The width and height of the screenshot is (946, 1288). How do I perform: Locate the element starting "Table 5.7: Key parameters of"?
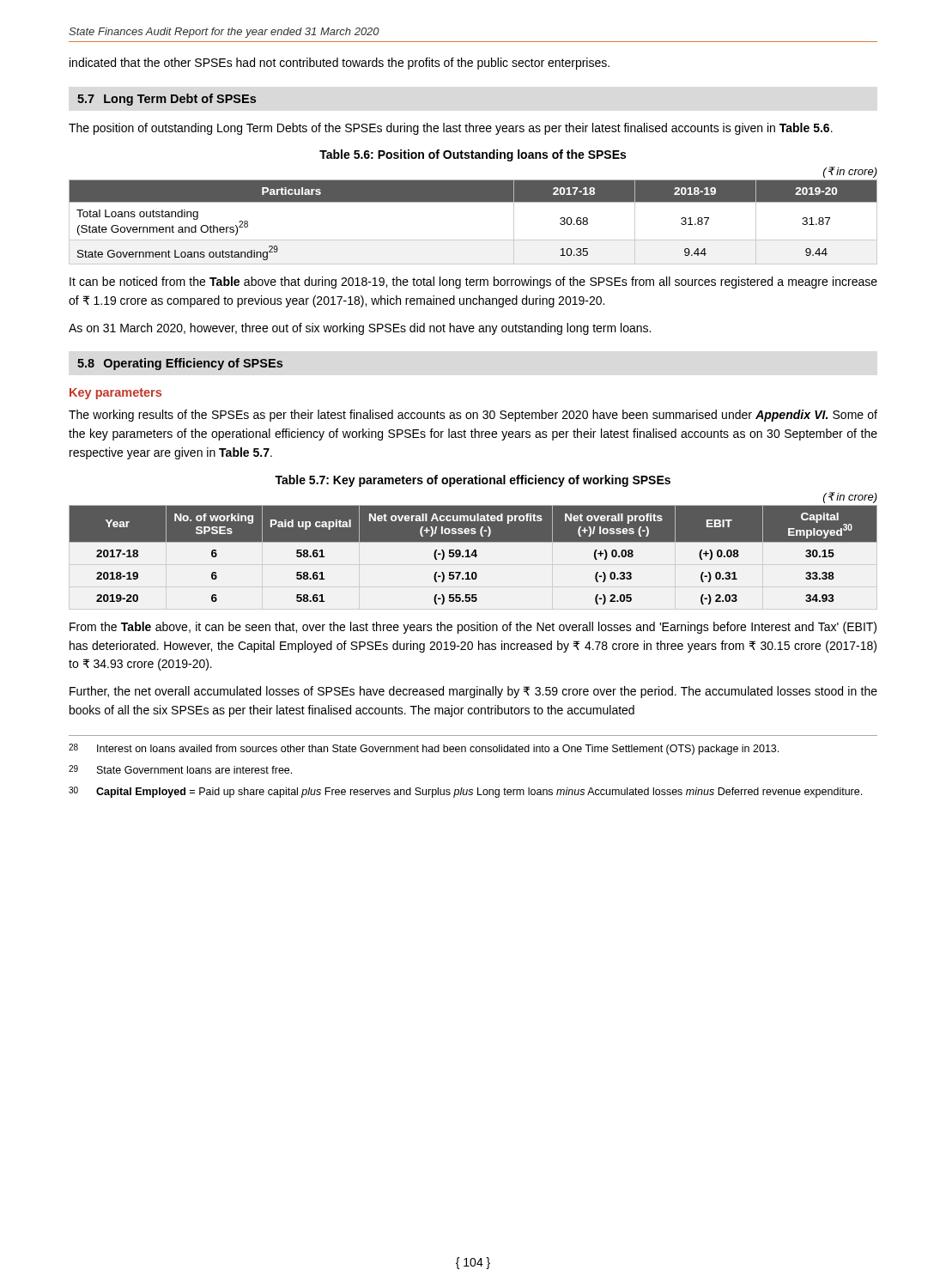coord(473,480)
